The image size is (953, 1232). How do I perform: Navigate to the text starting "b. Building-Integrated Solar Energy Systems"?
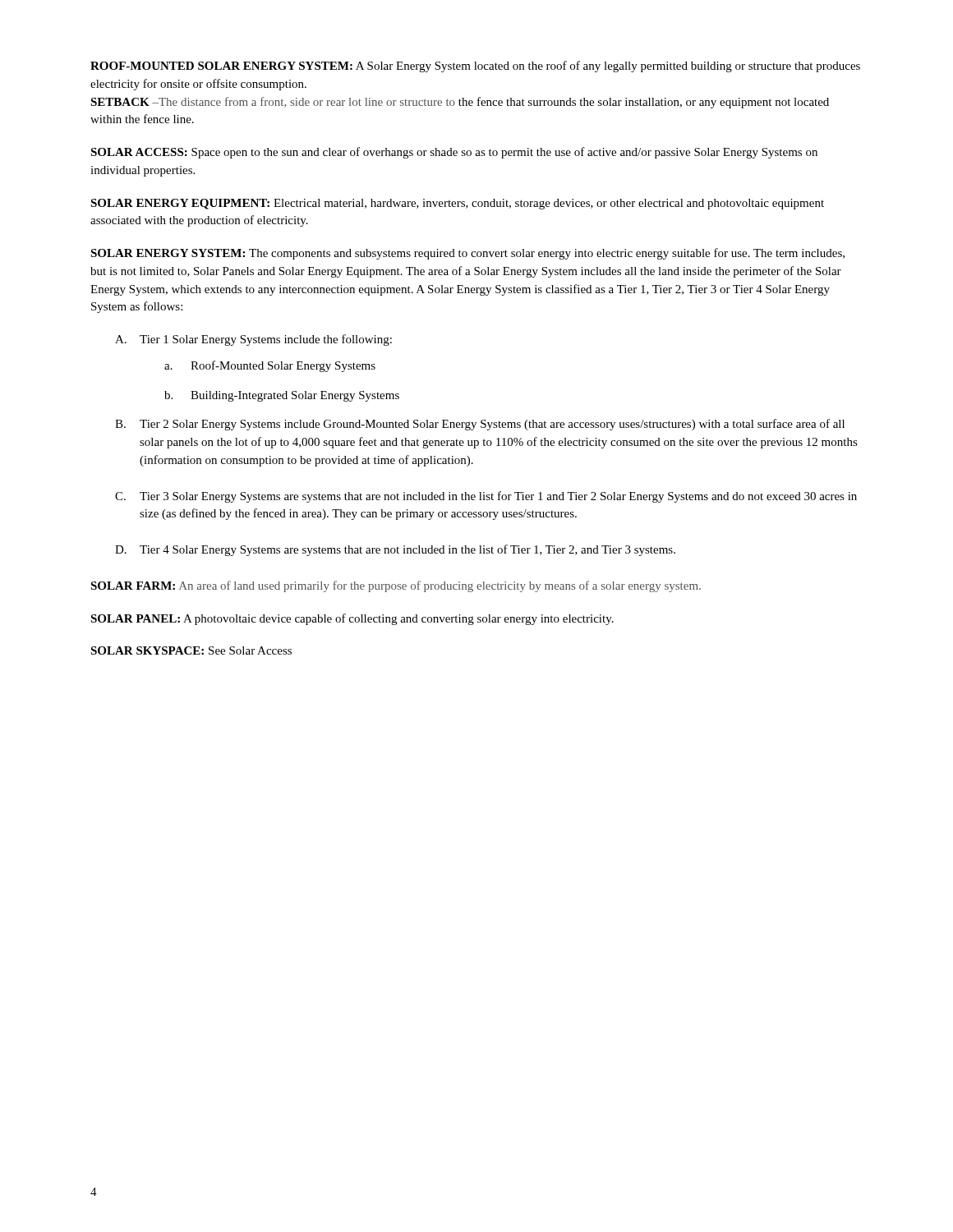[282, 396]
